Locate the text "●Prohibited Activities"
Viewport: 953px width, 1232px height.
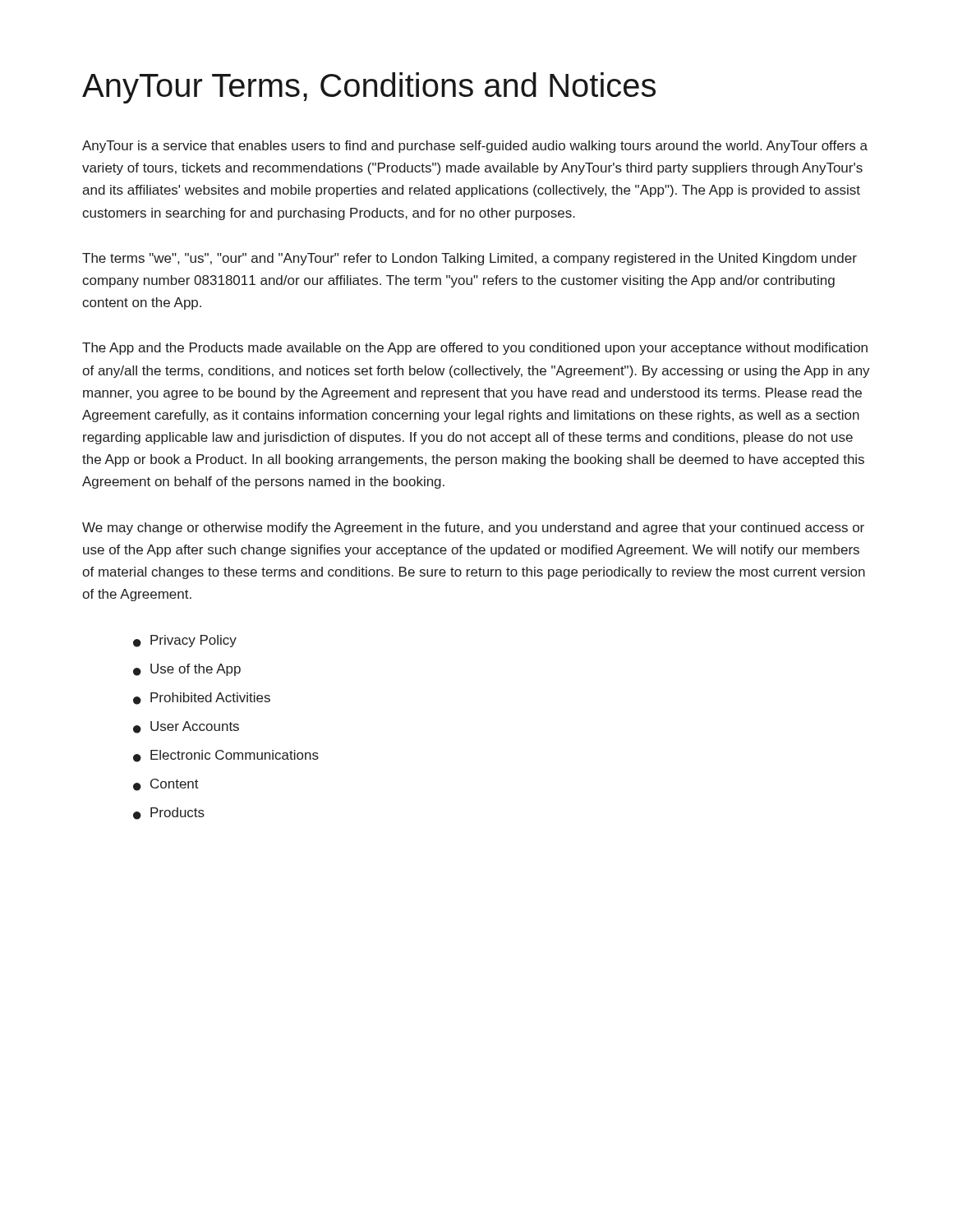click(201, 700)
